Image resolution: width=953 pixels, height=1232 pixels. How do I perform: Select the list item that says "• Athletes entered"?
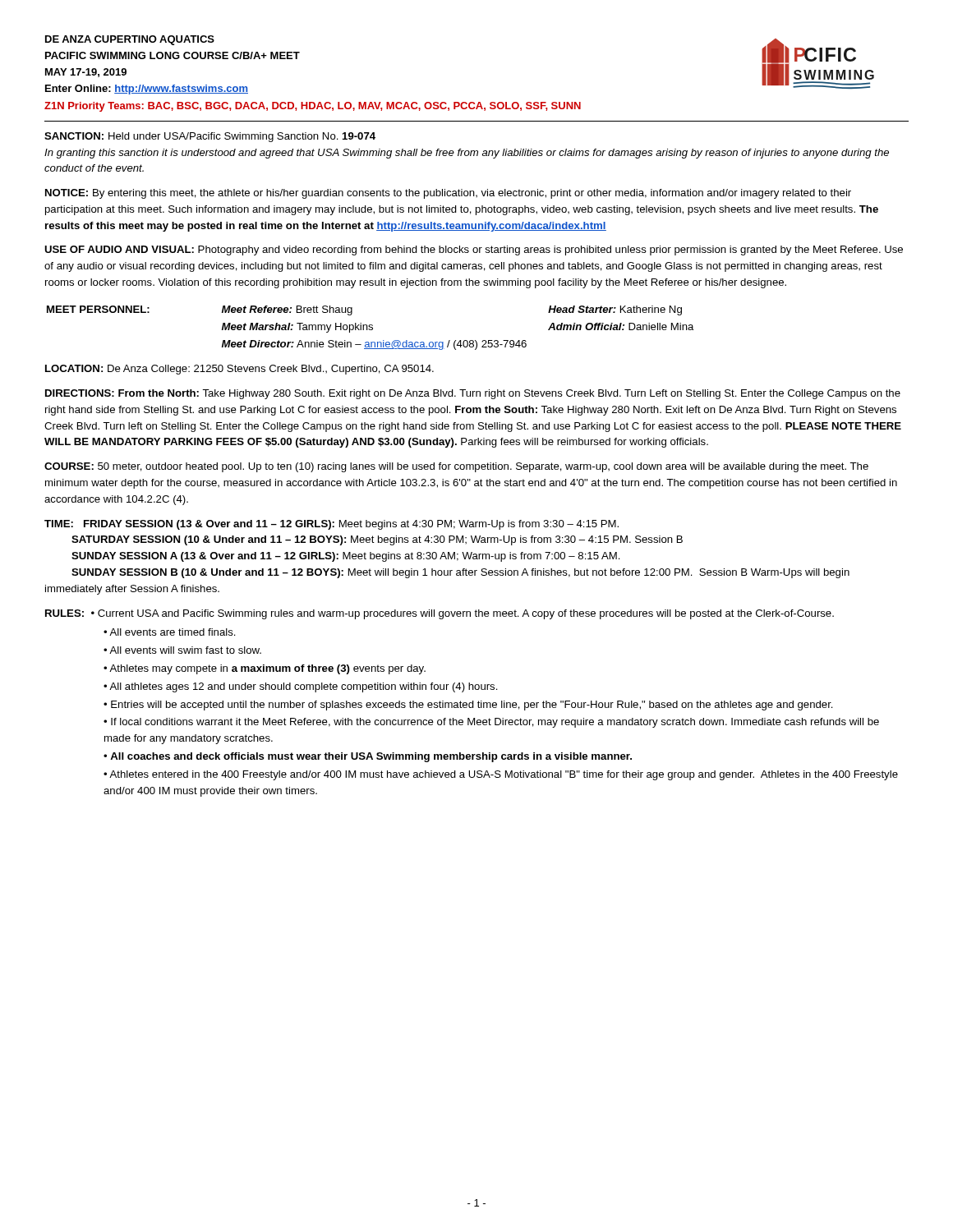501,782
